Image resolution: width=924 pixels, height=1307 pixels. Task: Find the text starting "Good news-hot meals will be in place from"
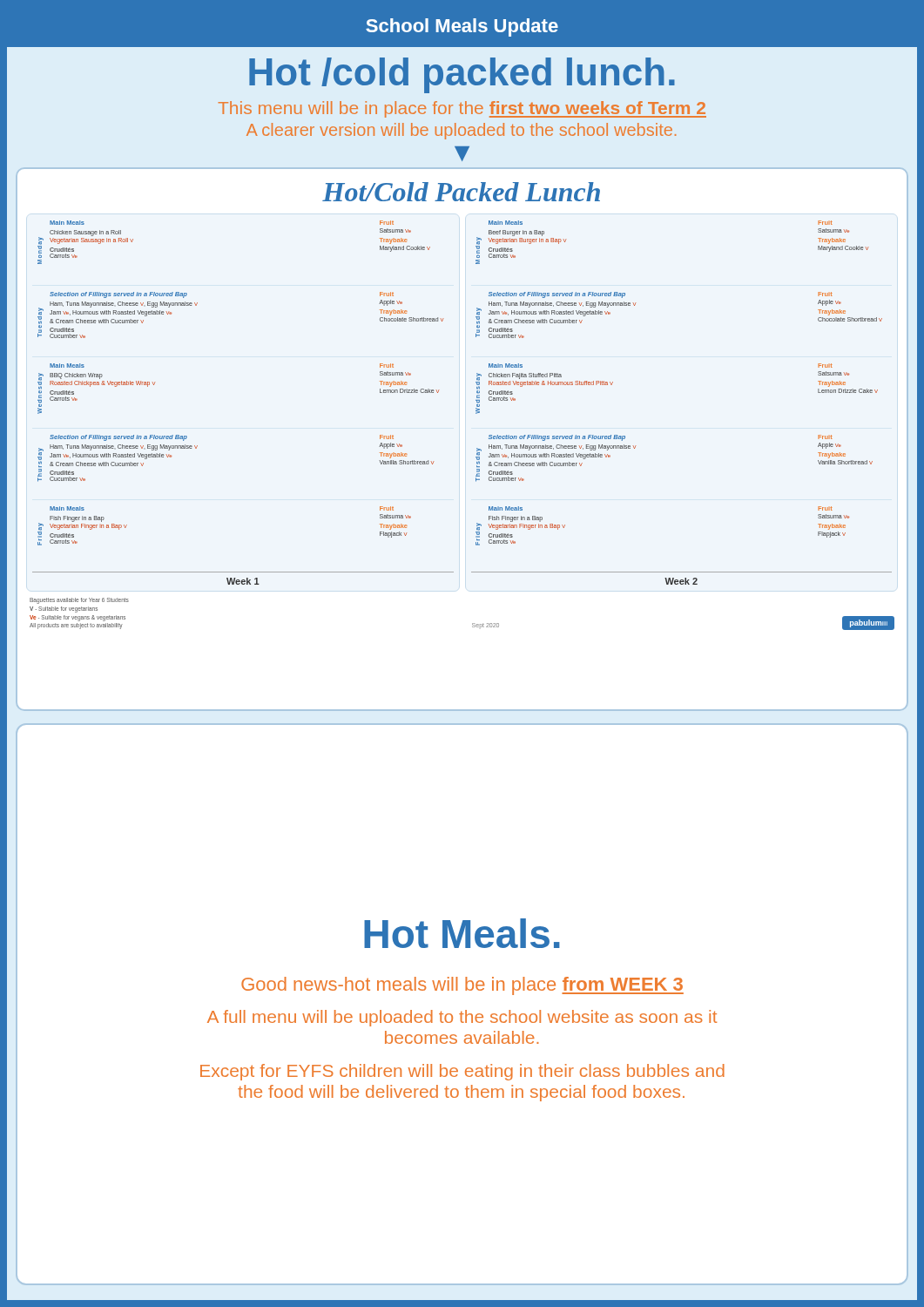(x=462, y=984)
